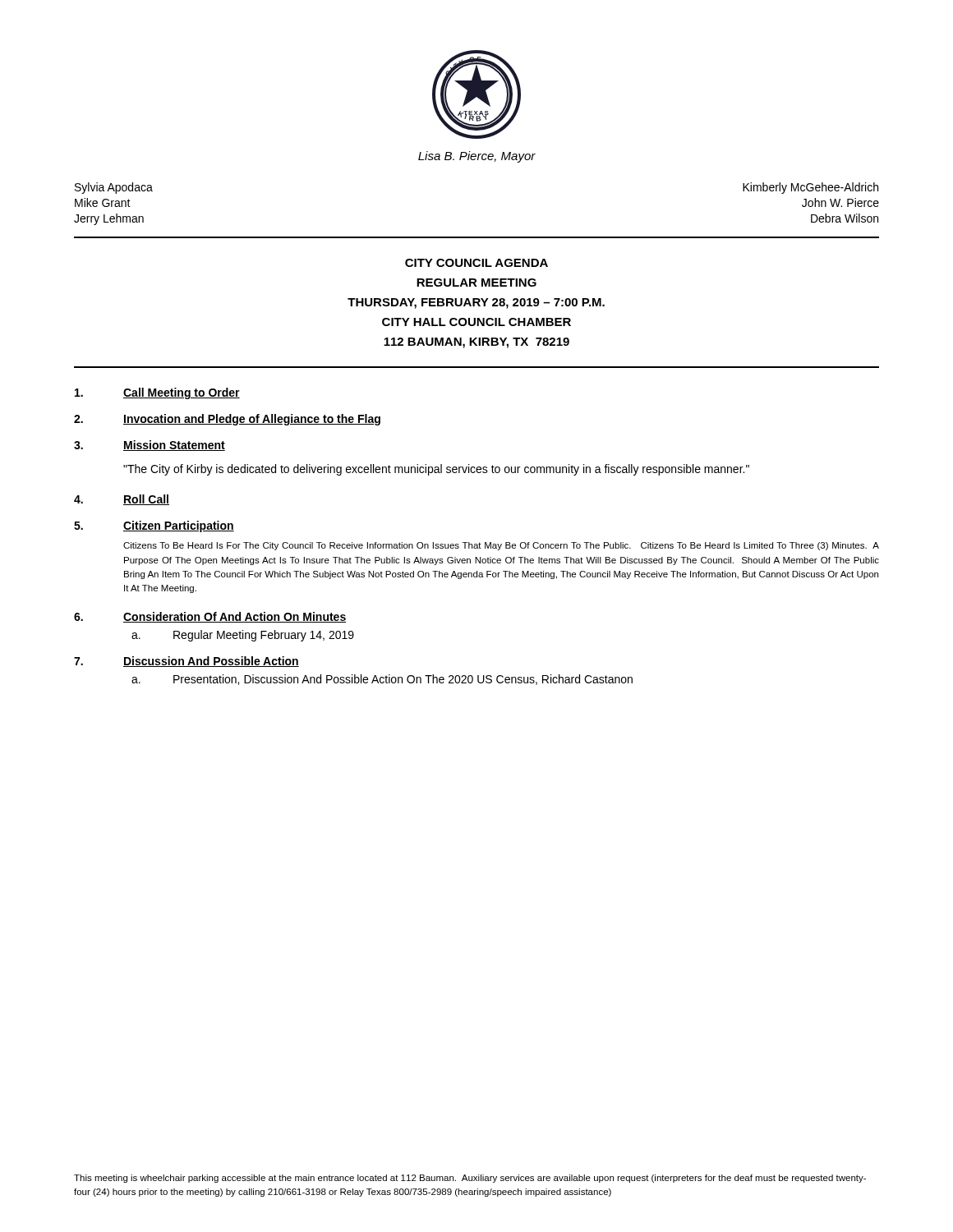Select the passage starting ""The City of Kirby is dedicated to delivering"

436,469
